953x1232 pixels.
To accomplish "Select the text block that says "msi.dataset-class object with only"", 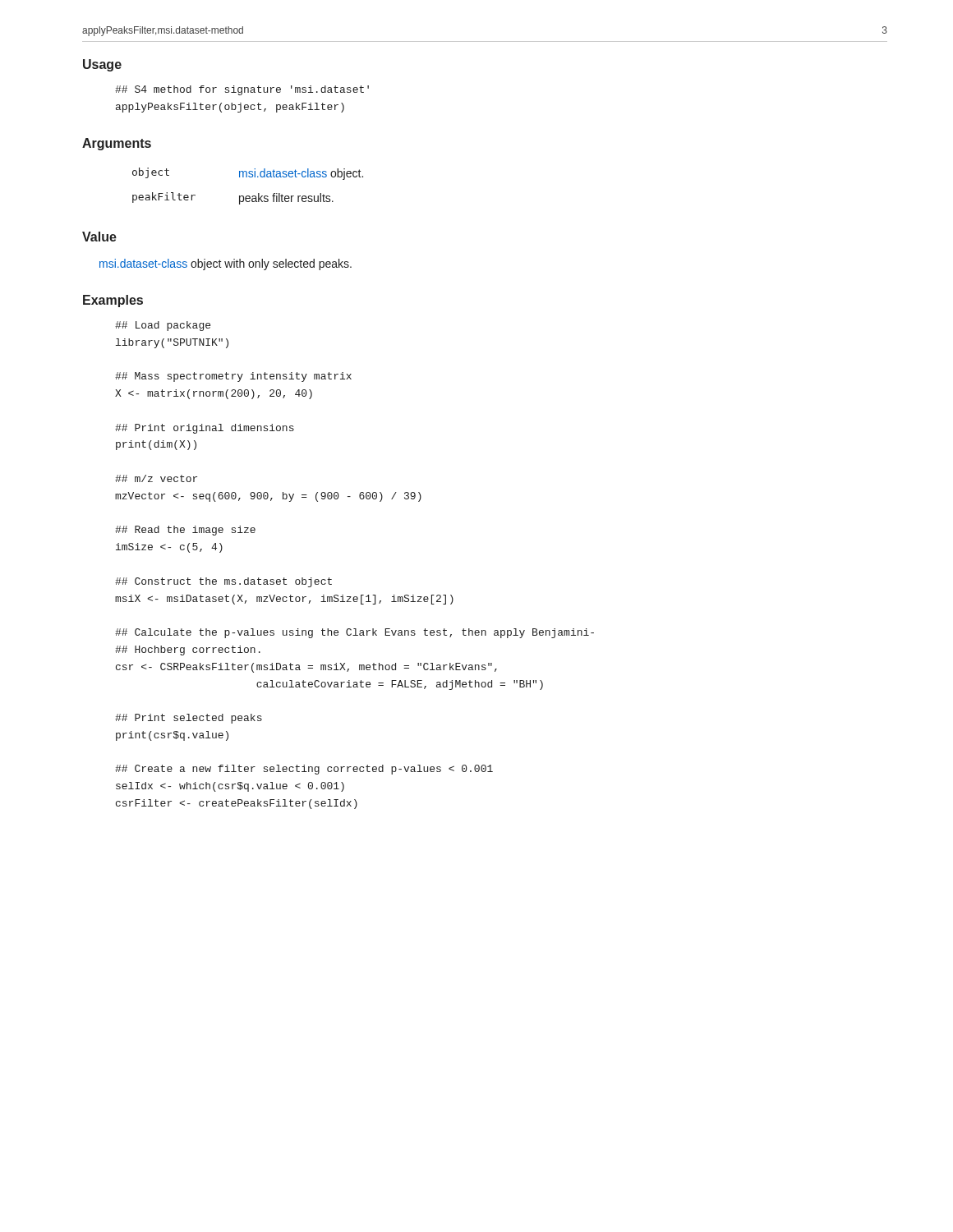I will point(225,264).
